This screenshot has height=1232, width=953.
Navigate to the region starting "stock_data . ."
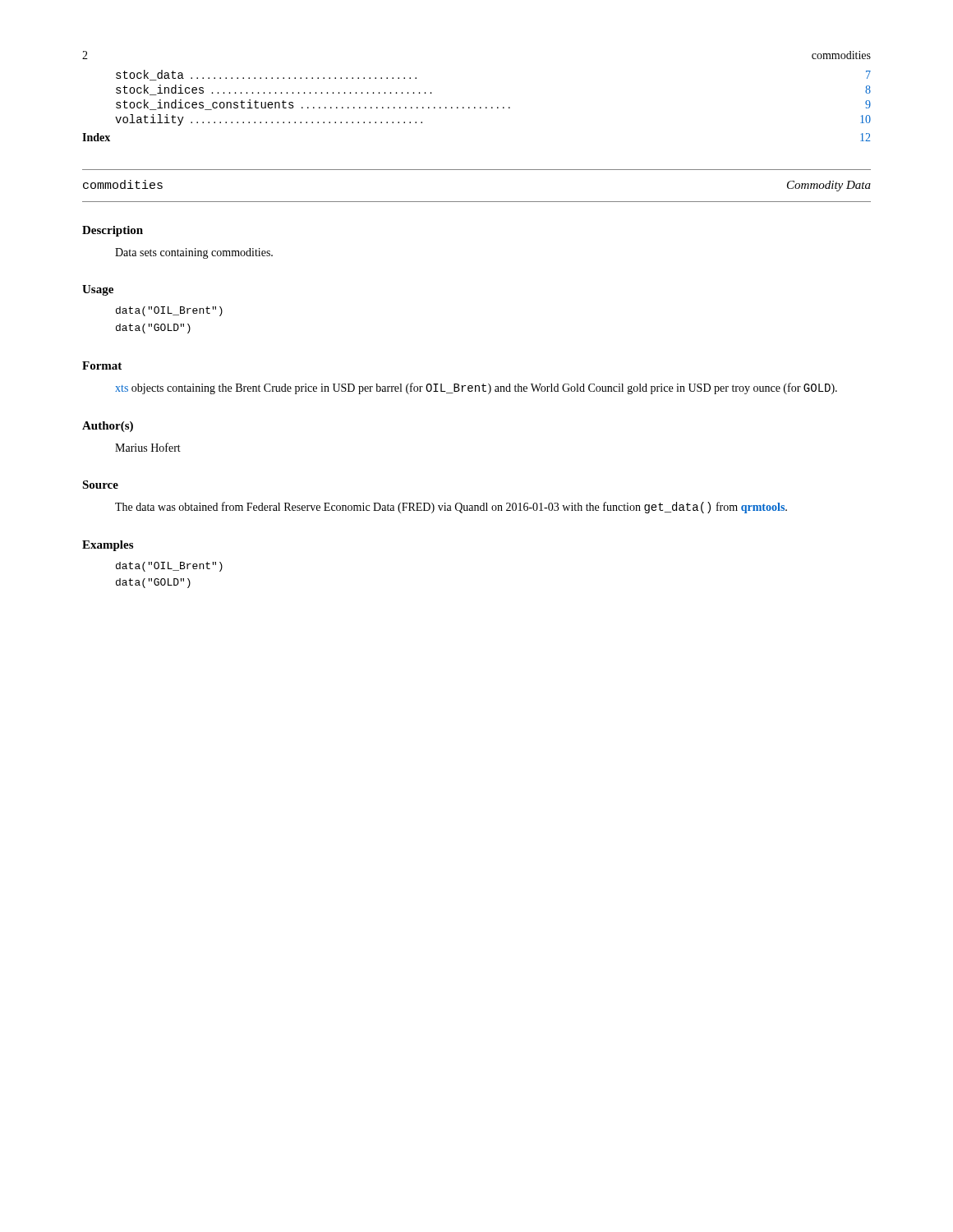146,75
